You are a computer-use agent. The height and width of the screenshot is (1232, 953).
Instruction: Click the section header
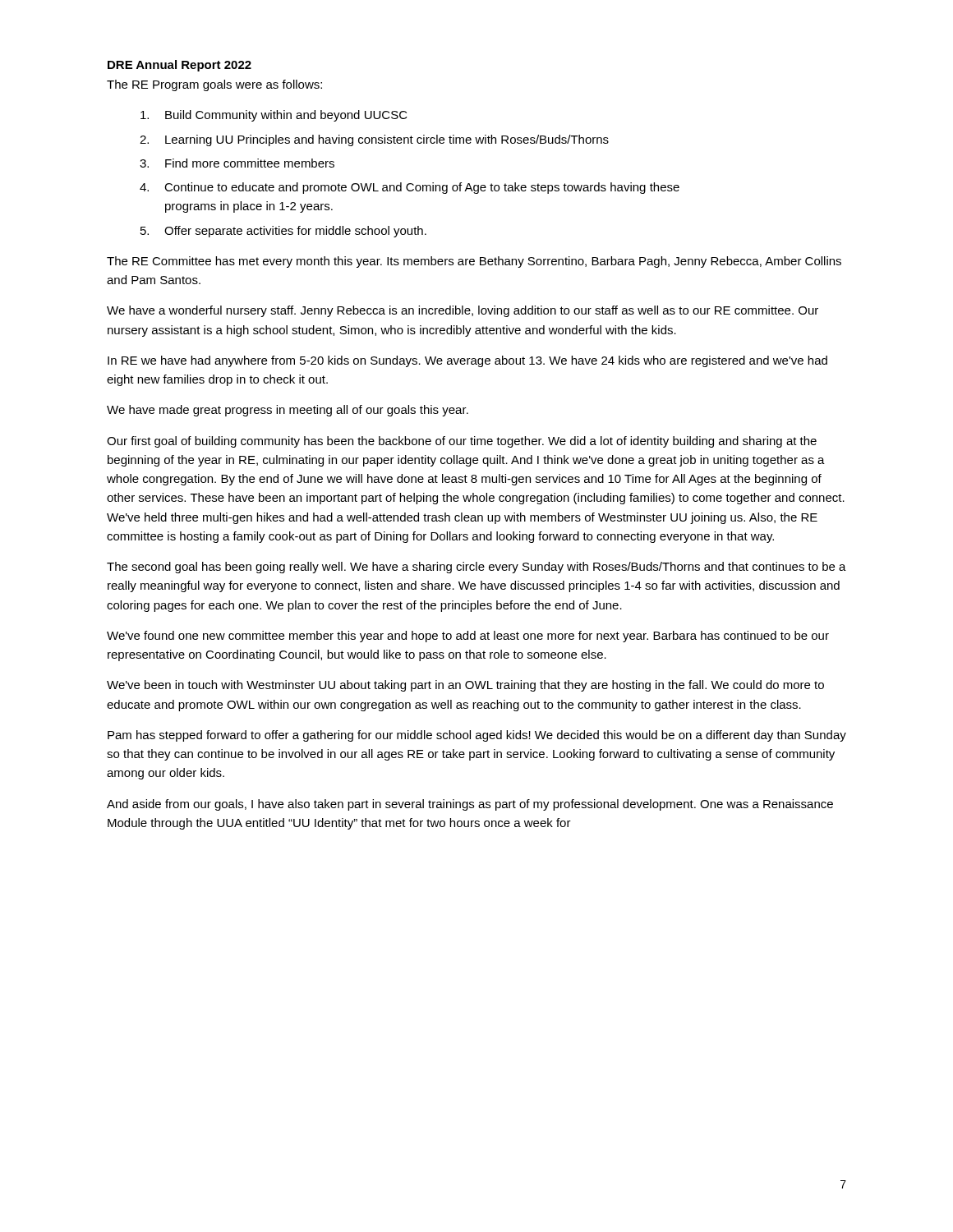(x=179, y=64)
